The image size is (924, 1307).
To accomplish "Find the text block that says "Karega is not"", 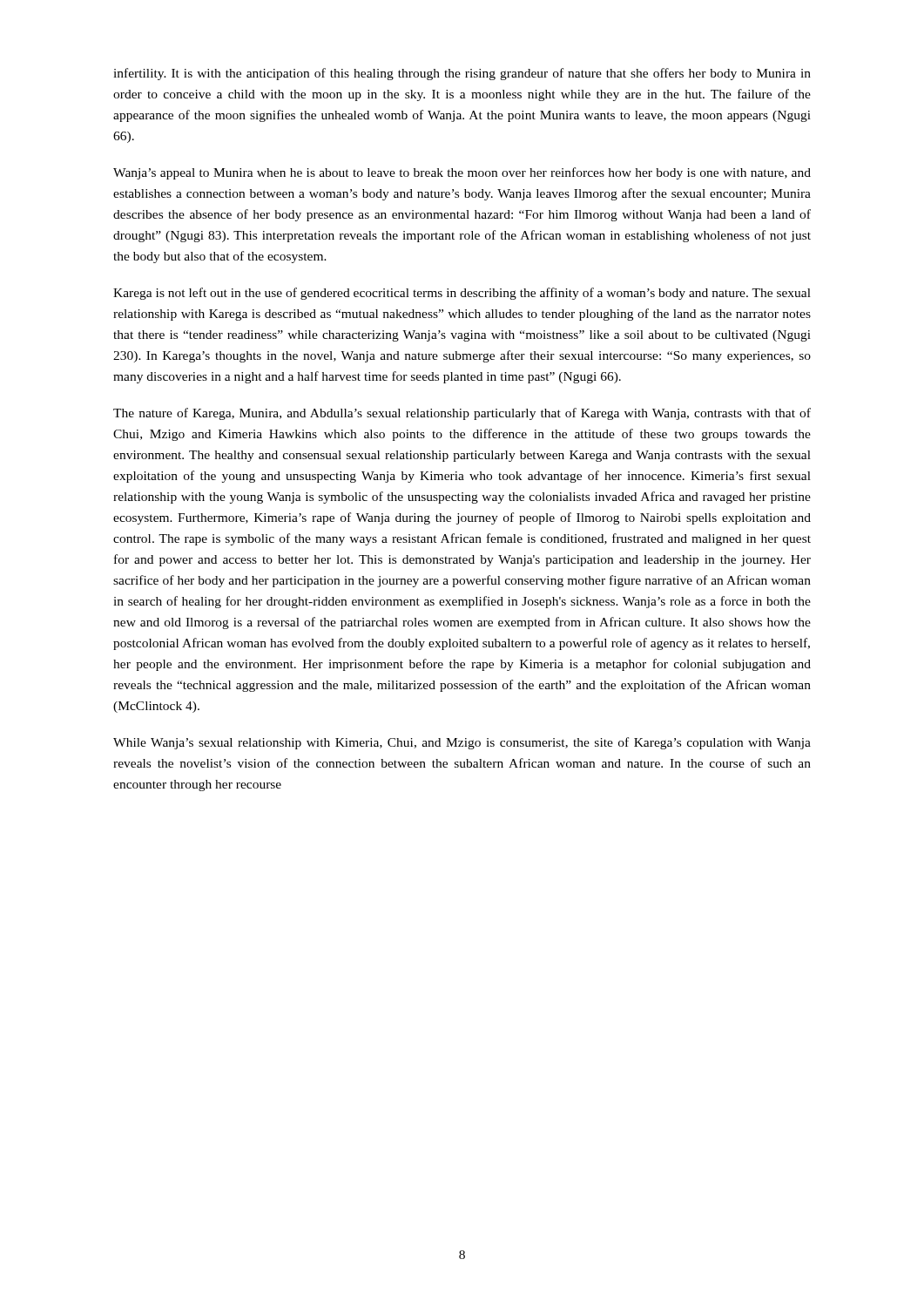I will pyautogui.click(x=462, y=334).
